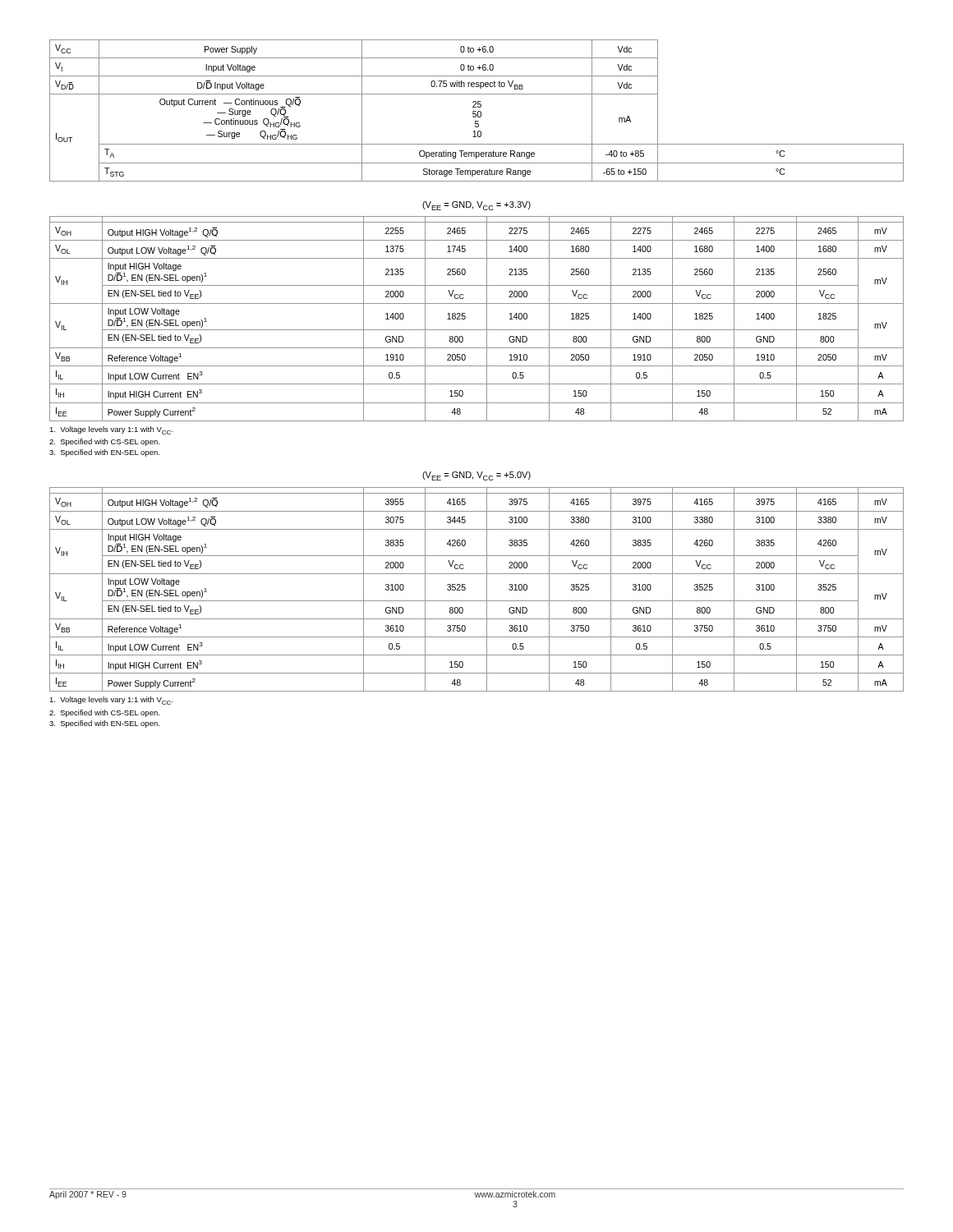Select the table that reads "T STG"
This screenshot has height=1232, width=953.
(x=476, y=110)
